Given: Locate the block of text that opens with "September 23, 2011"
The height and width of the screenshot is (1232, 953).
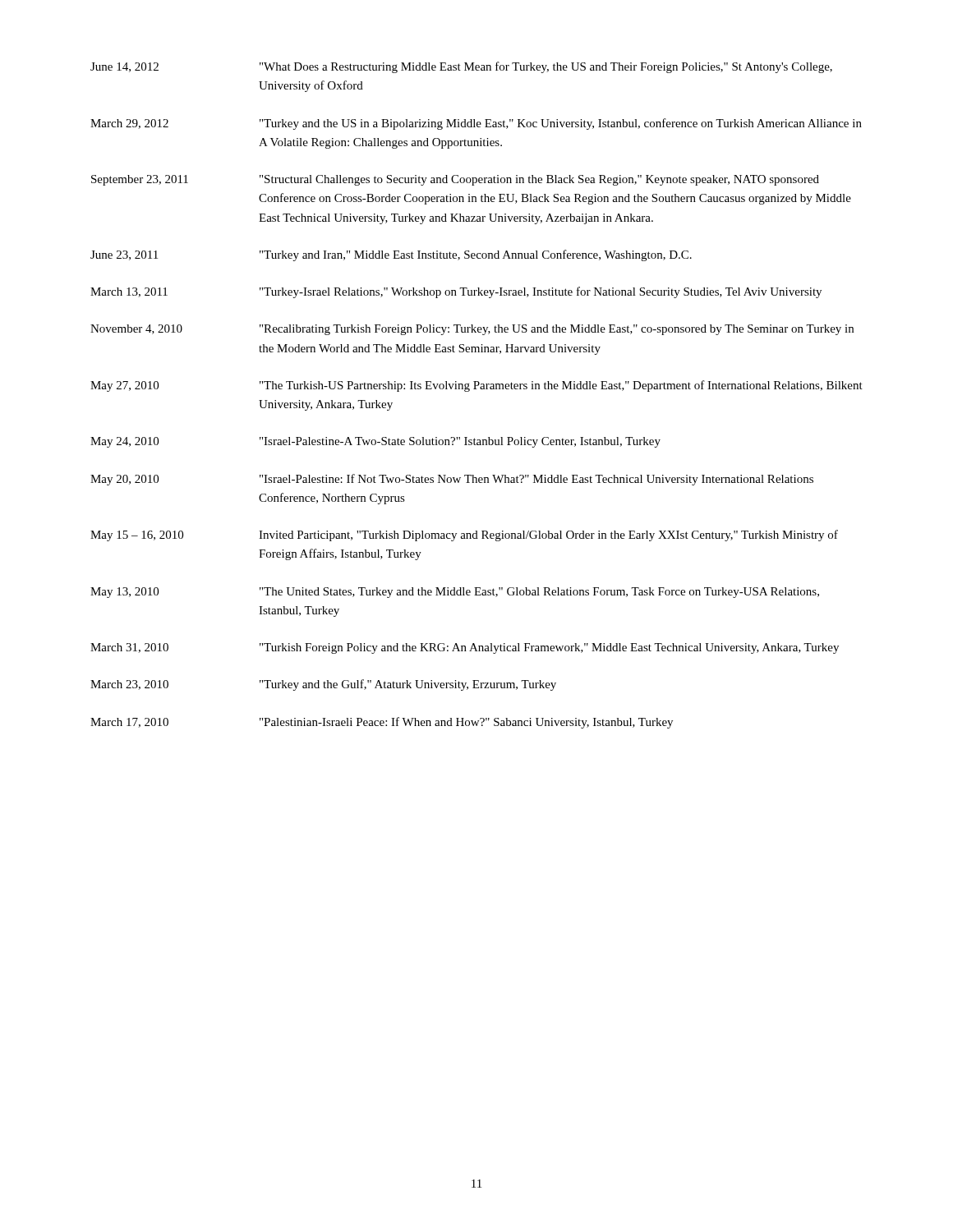Looking at the screenshot, I should click(476, 199).
